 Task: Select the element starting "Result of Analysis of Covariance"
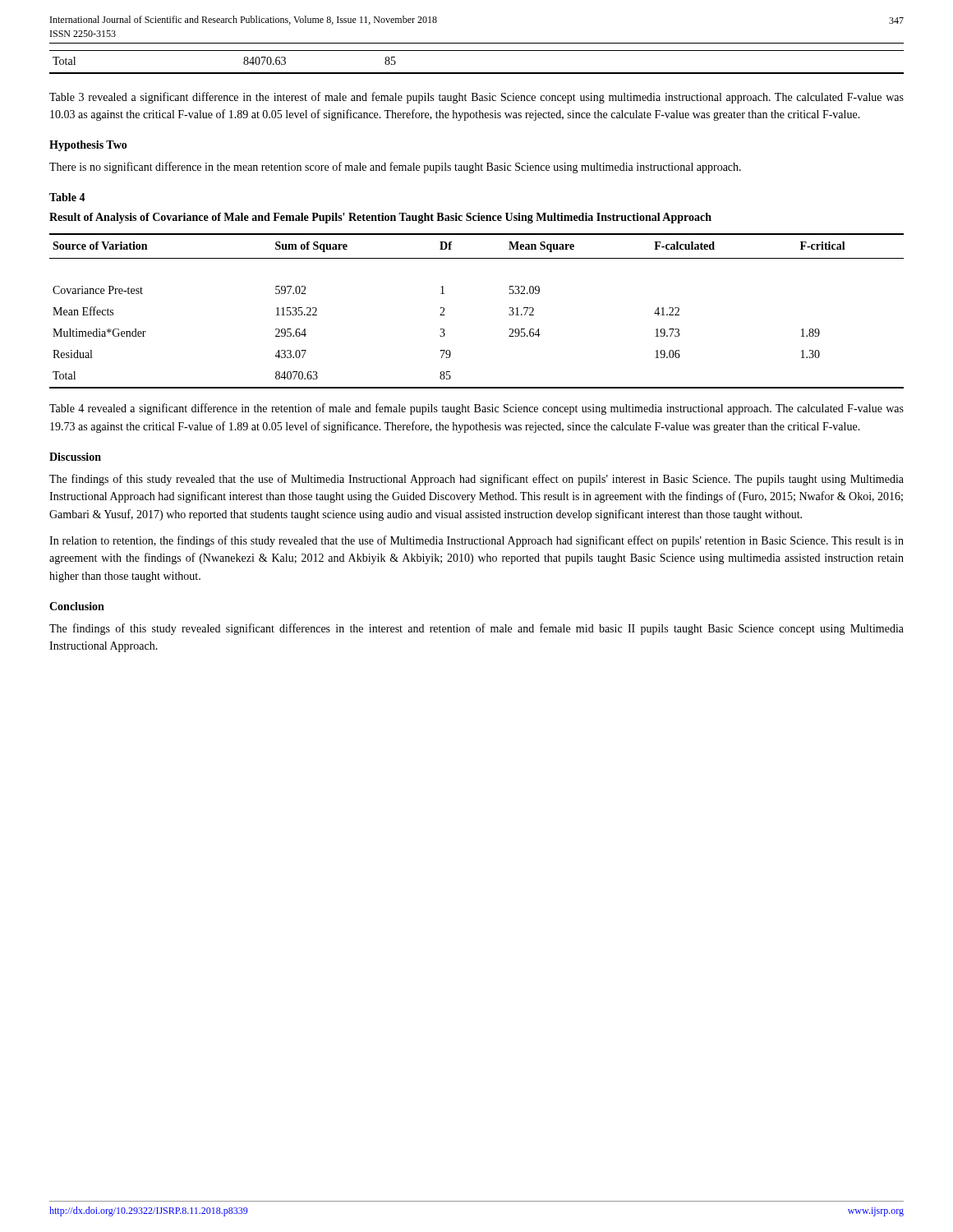380,217
